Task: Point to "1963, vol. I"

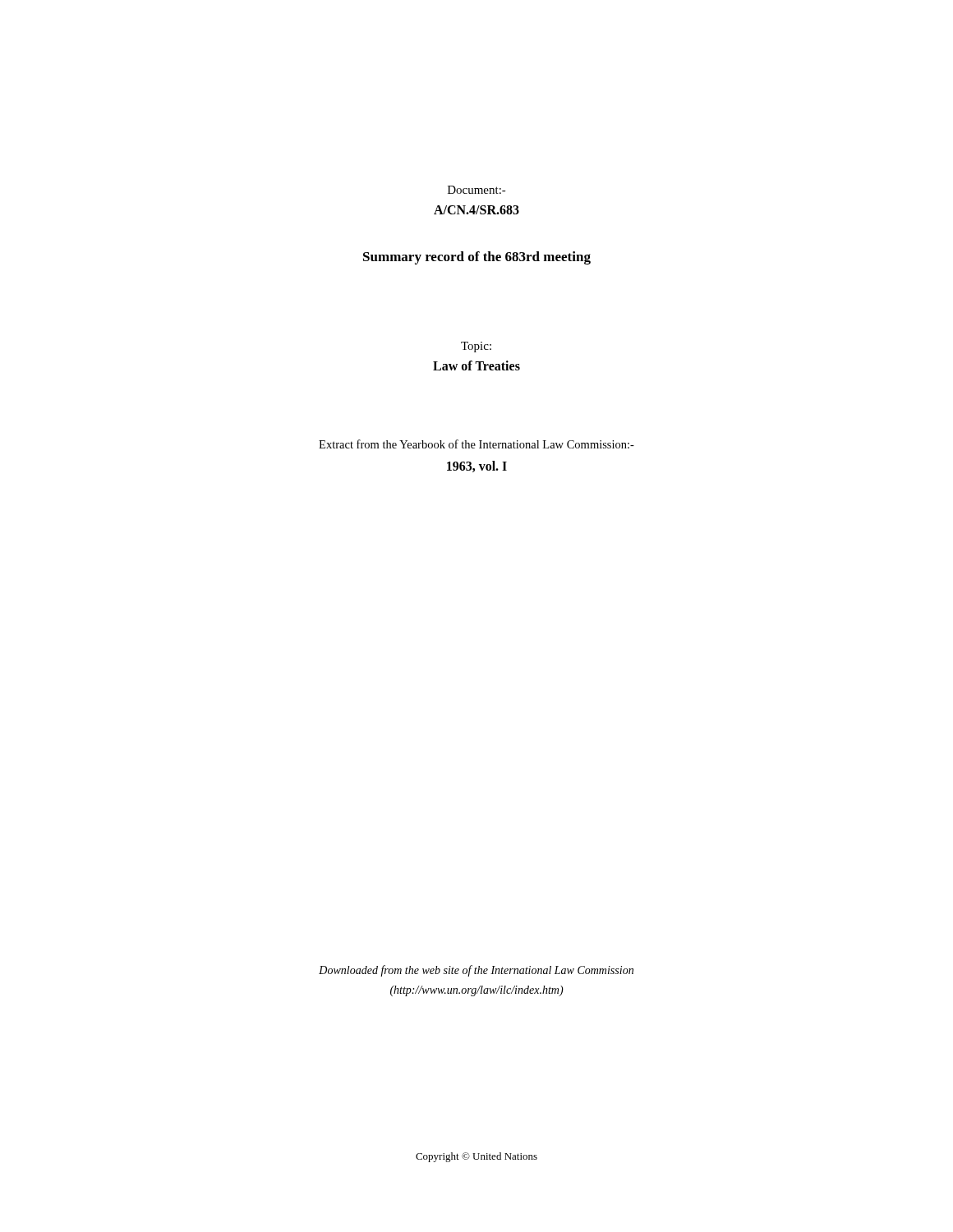Action: pos(476,466)
